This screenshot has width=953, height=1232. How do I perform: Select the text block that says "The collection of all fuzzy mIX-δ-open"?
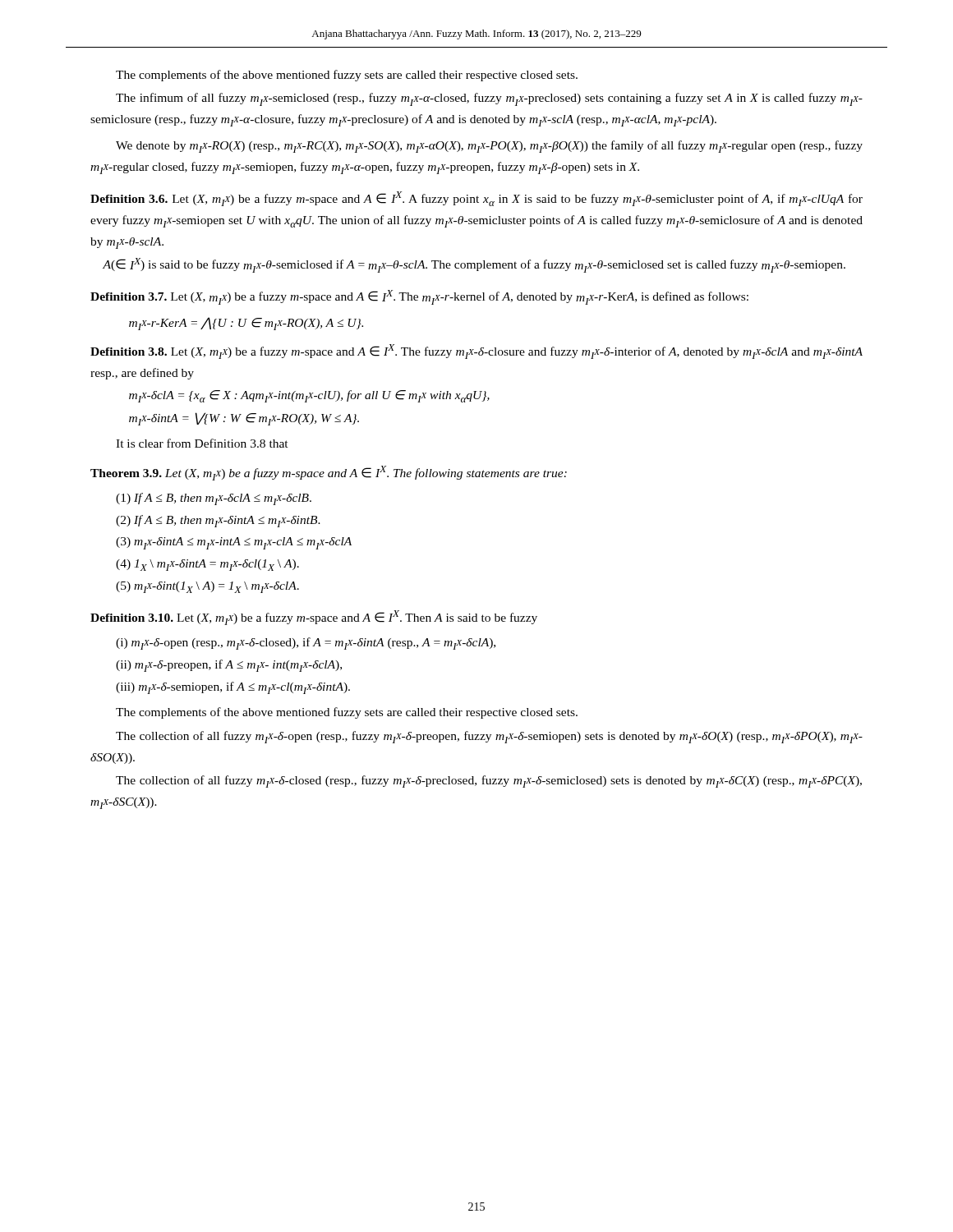coord(476,746)
